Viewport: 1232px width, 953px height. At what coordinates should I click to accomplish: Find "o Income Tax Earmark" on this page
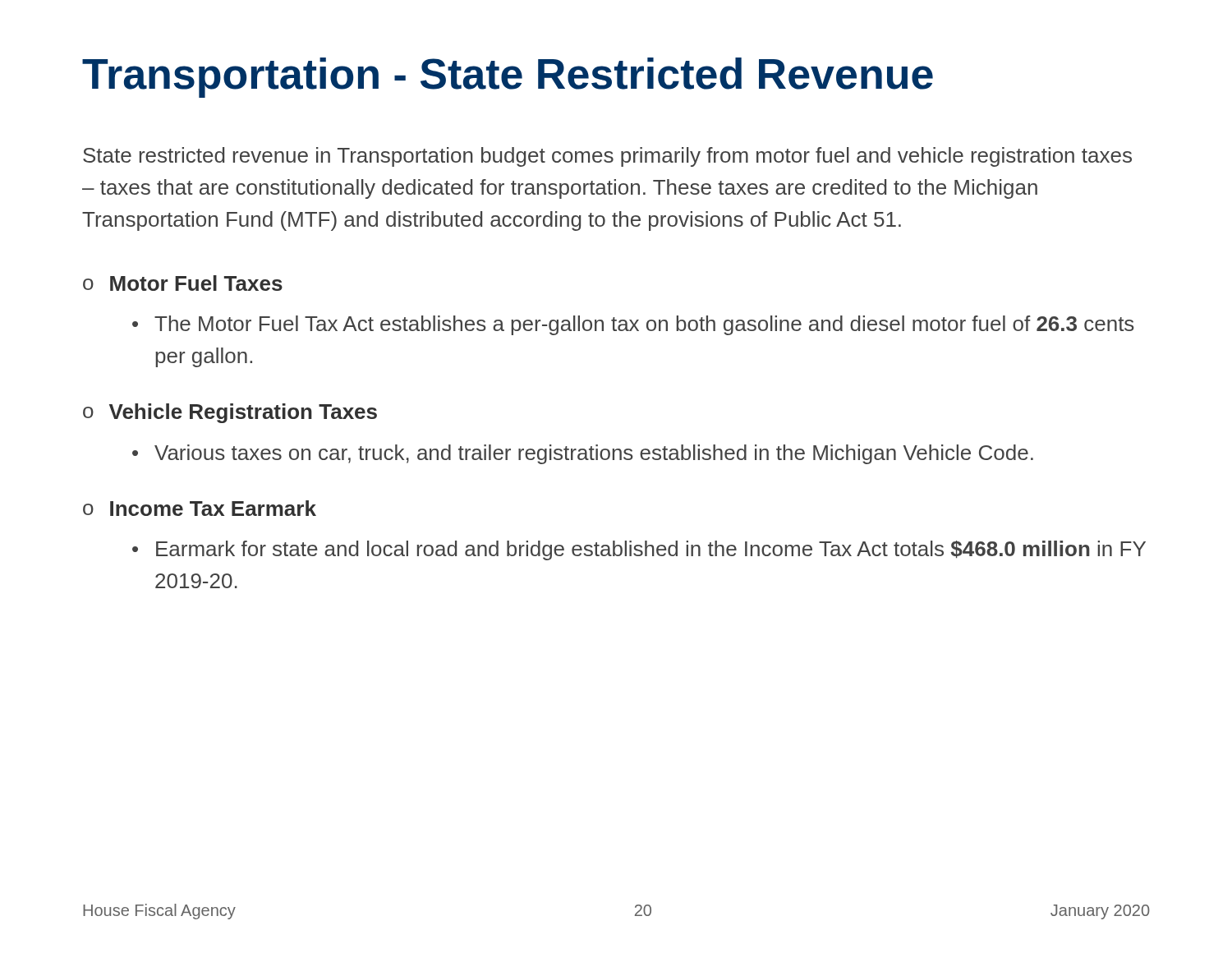200,508
